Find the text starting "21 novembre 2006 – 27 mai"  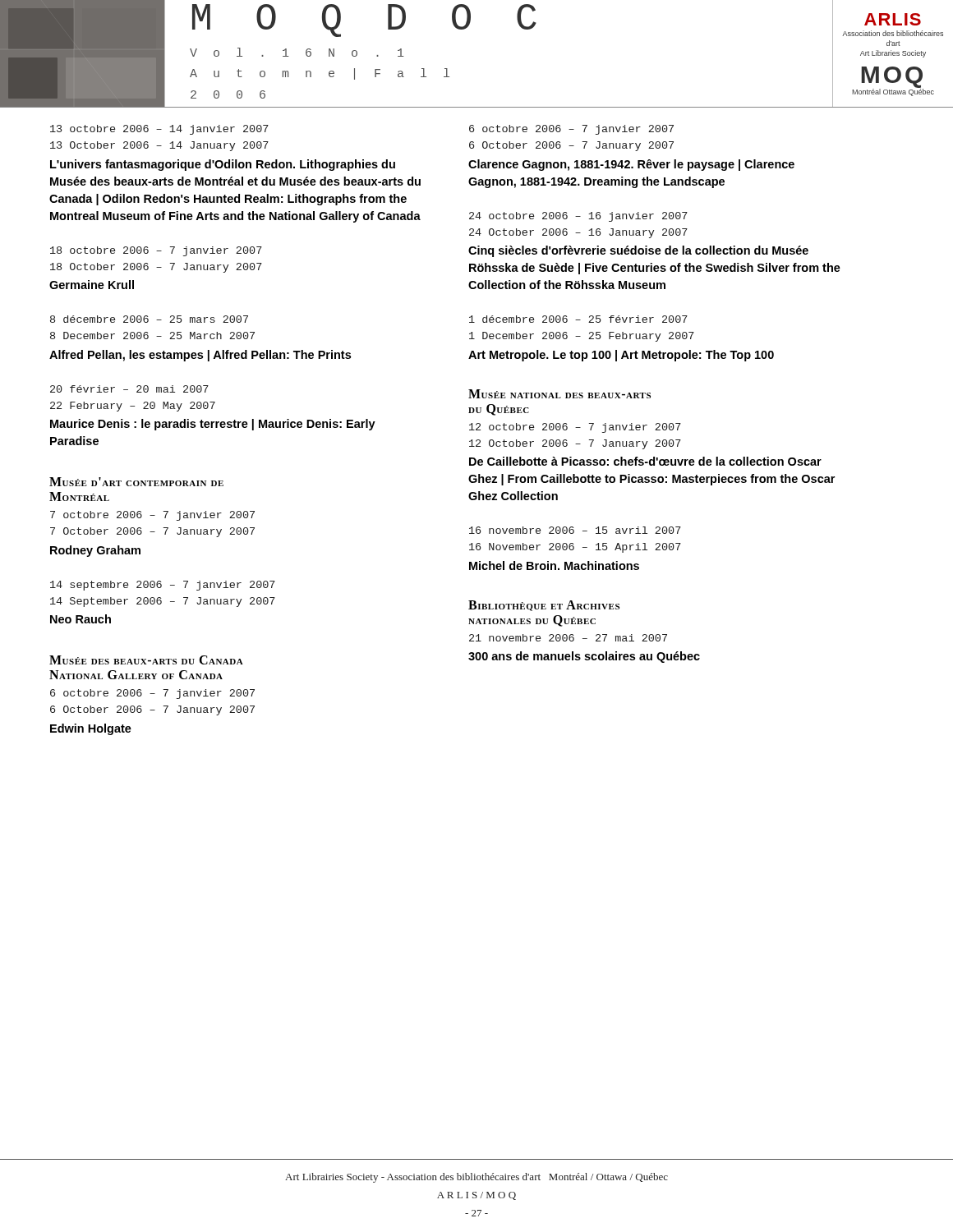657,648
